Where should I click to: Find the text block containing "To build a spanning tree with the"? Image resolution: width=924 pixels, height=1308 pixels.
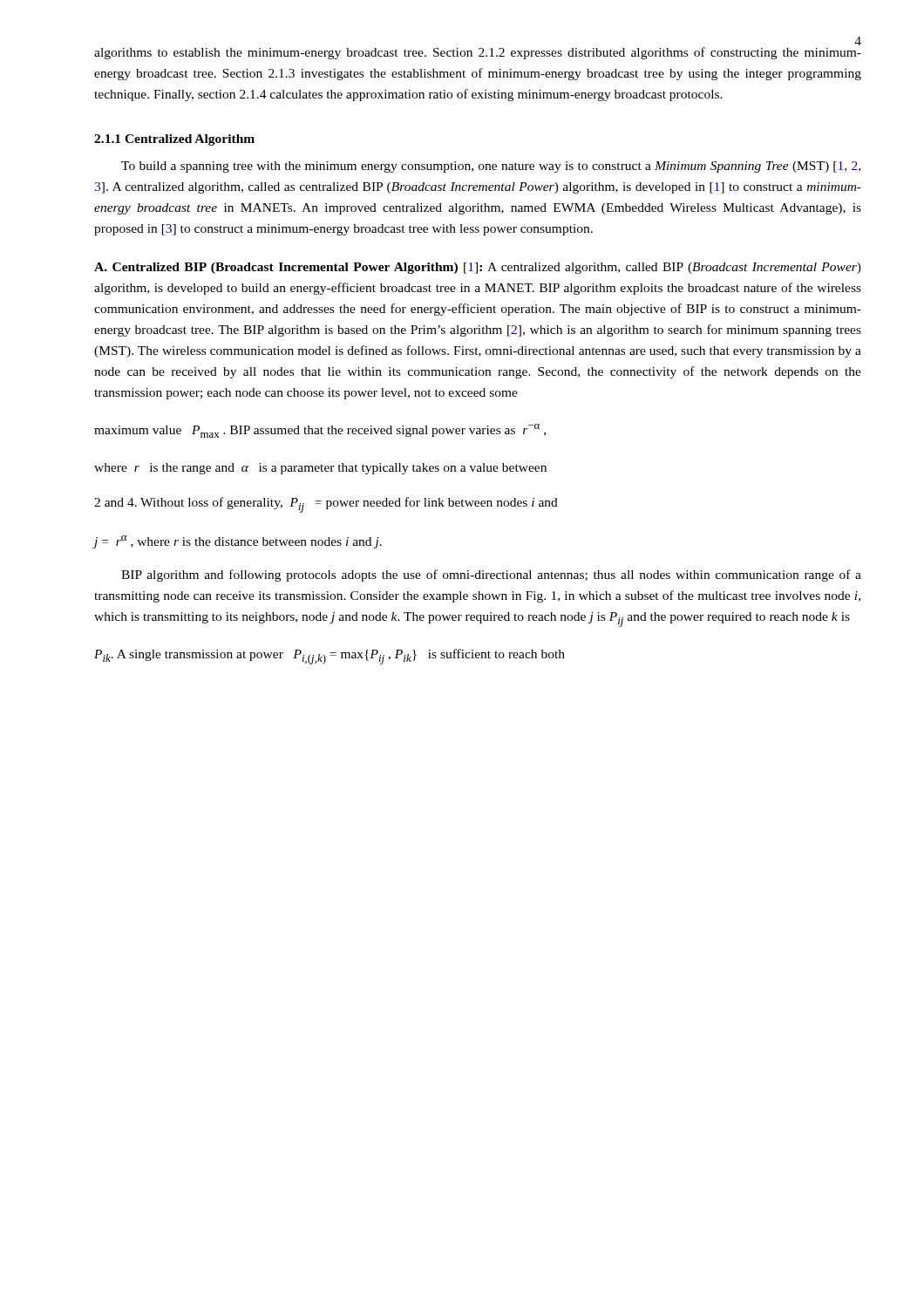pos(478,197)
